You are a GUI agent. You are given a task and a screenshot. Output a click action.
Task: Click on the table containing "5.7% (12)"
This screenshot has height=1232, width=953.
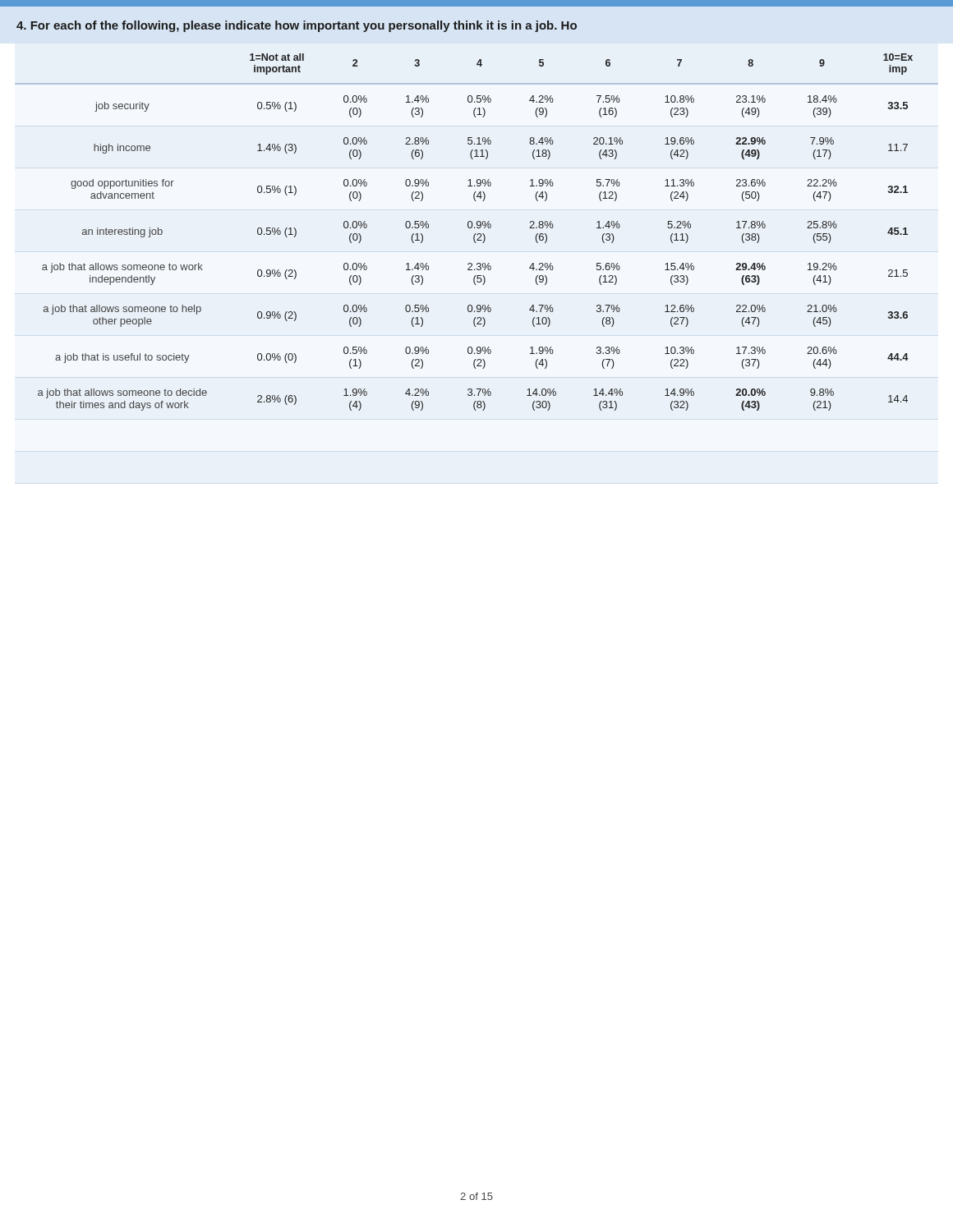(x=476, y=264)
